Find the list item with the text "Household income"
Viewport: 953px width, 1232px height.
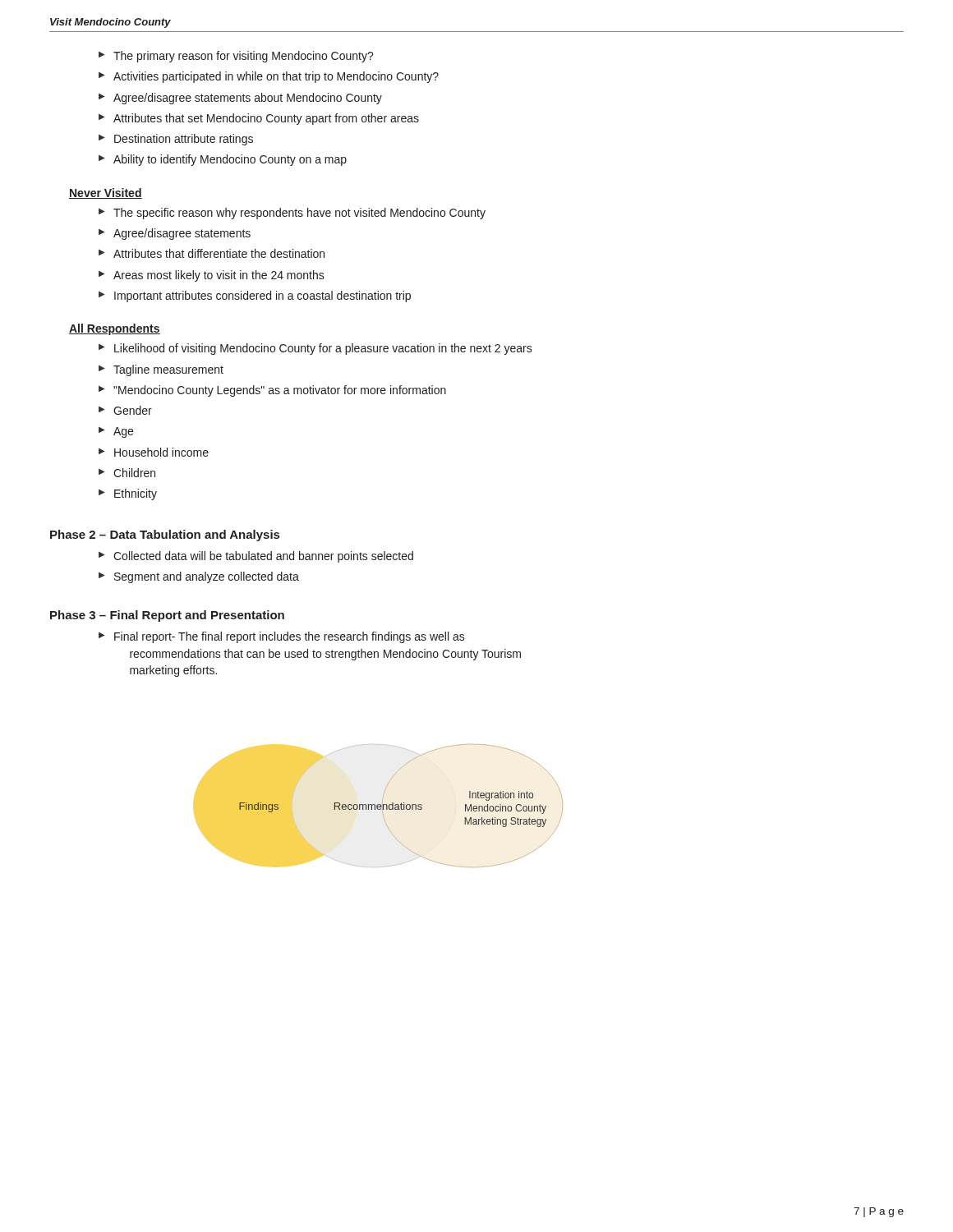pyautogui.click(x=154, y=452)
